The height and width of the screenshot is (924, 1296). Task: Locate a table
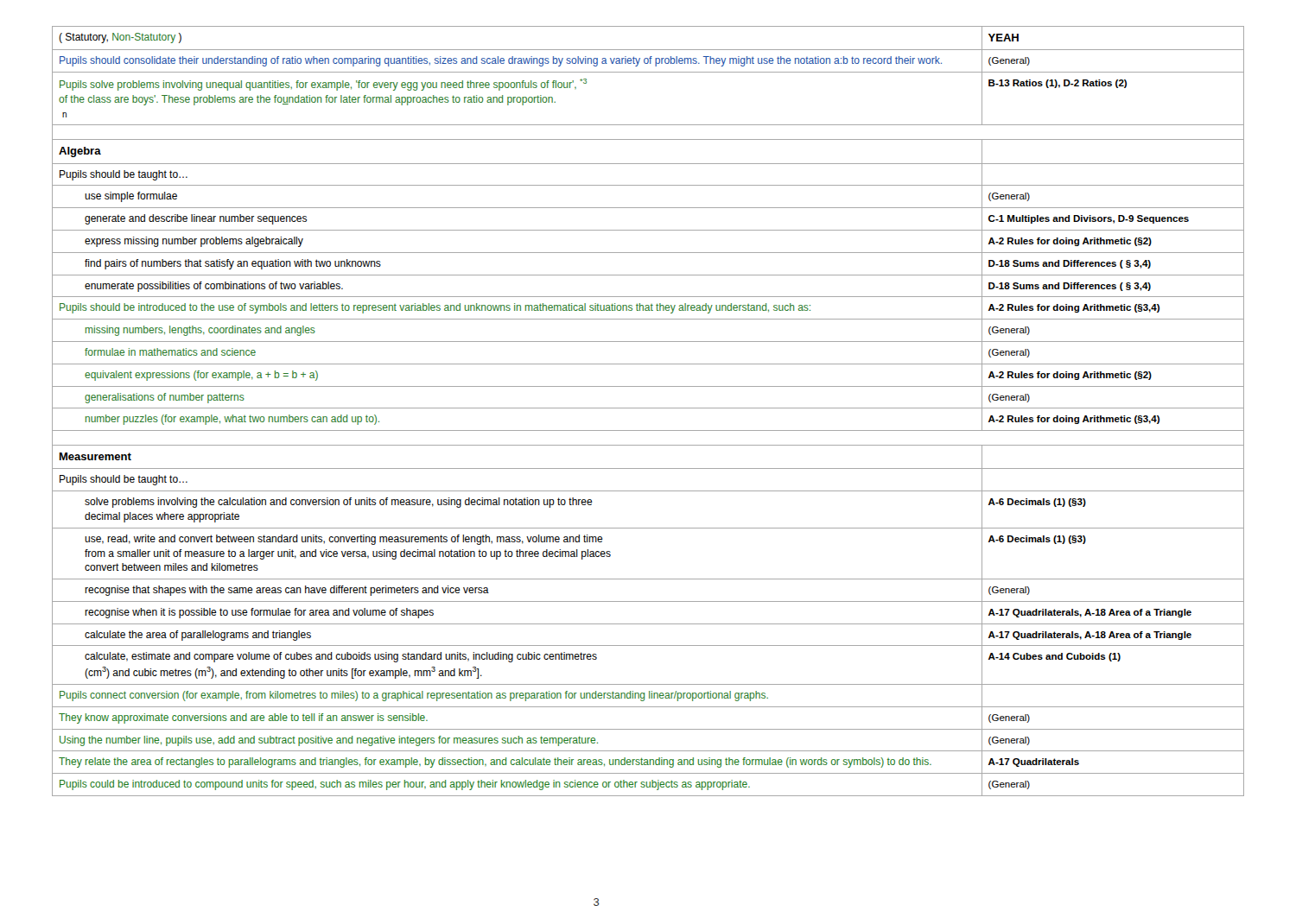(x=648, y=411)
